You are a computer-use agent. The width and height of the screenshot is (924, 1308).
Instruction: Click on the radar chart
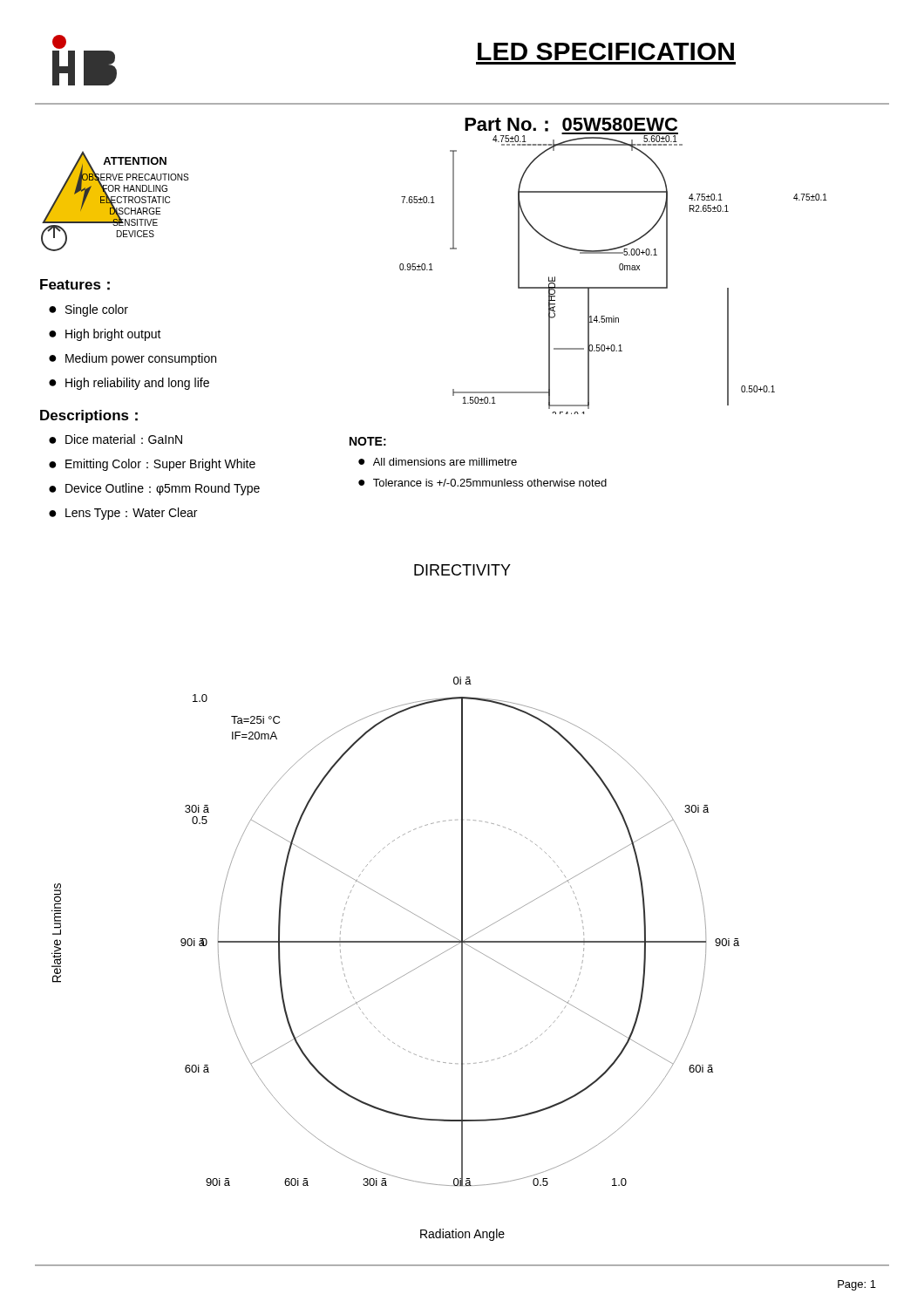462,898
